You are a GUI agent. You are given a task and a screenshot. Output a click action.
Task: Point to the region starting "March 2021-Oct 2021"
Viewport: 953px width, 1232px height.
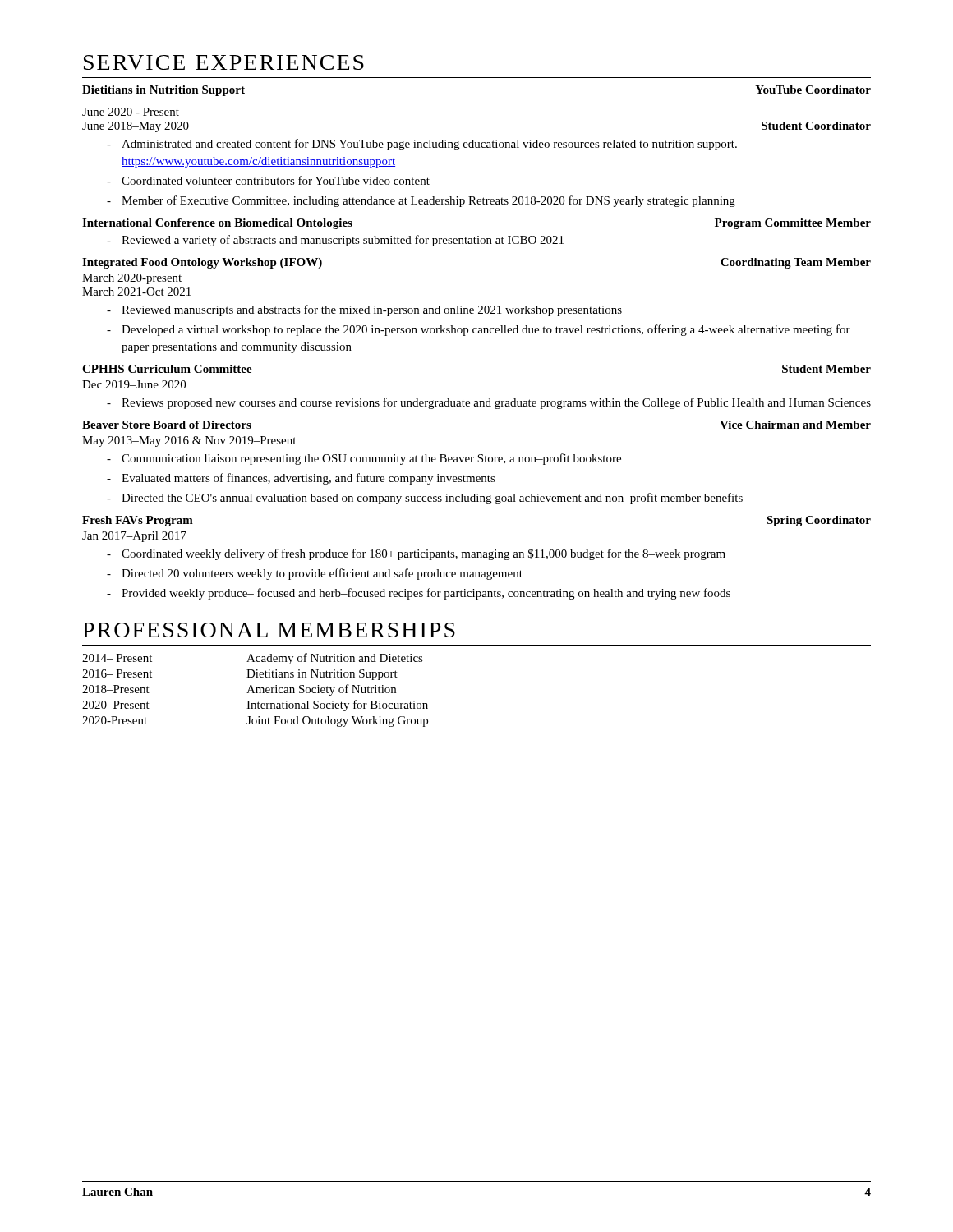(137, 292)
